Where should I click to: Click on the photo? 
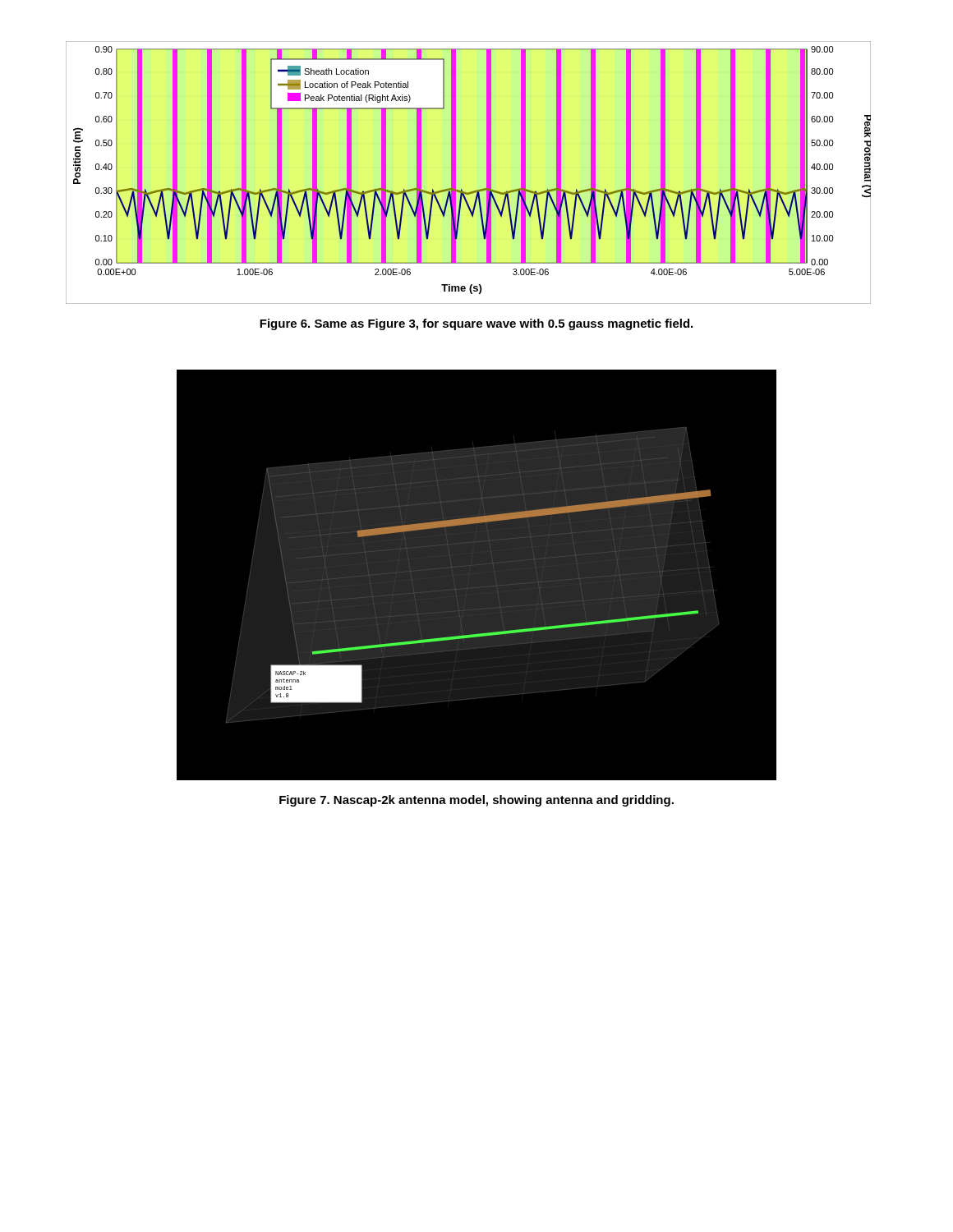[476, 575]
